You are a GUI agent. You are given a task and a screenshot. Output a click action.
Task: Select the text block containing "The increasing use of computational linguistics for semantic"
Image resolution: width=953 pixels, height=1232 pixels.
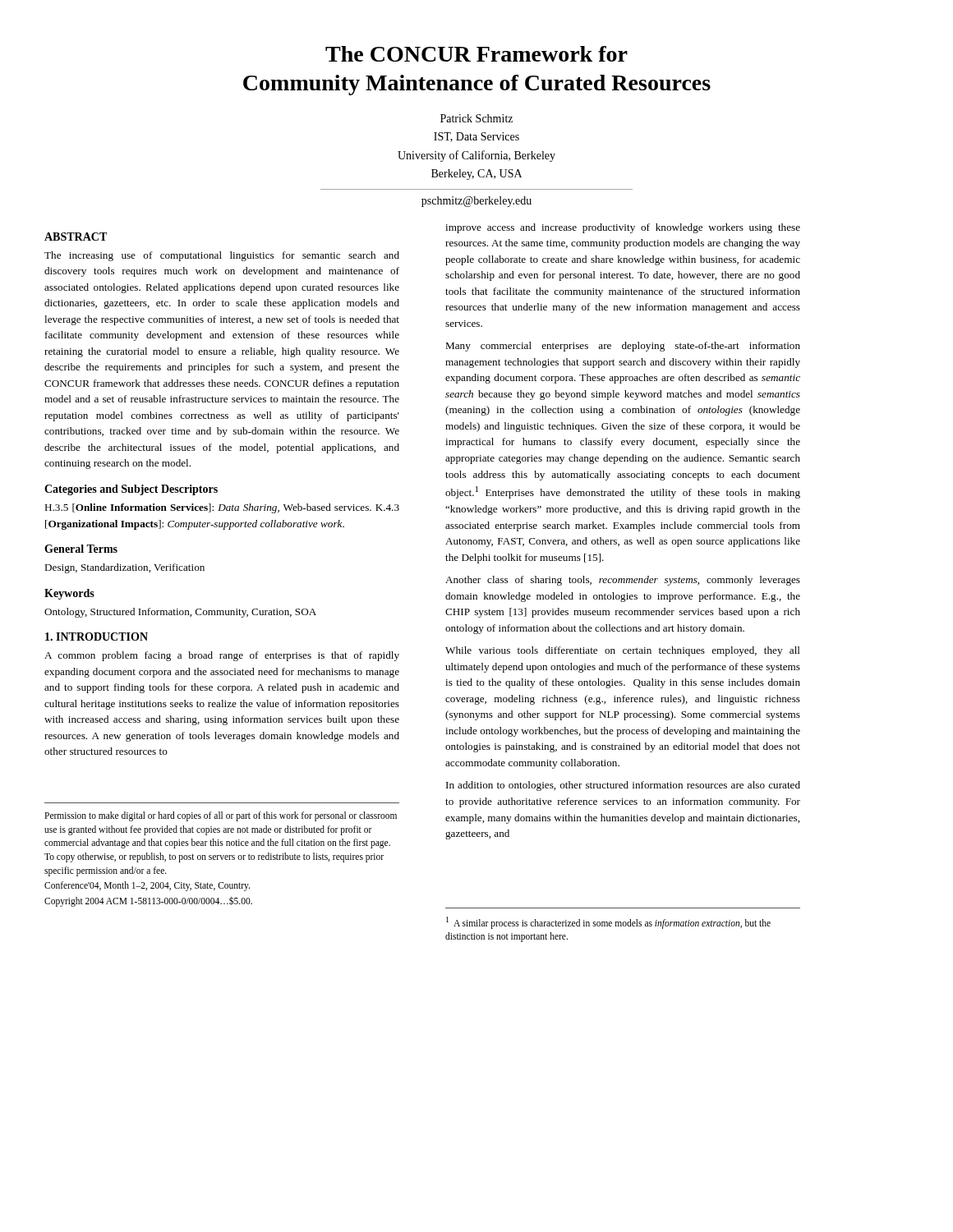222,359
